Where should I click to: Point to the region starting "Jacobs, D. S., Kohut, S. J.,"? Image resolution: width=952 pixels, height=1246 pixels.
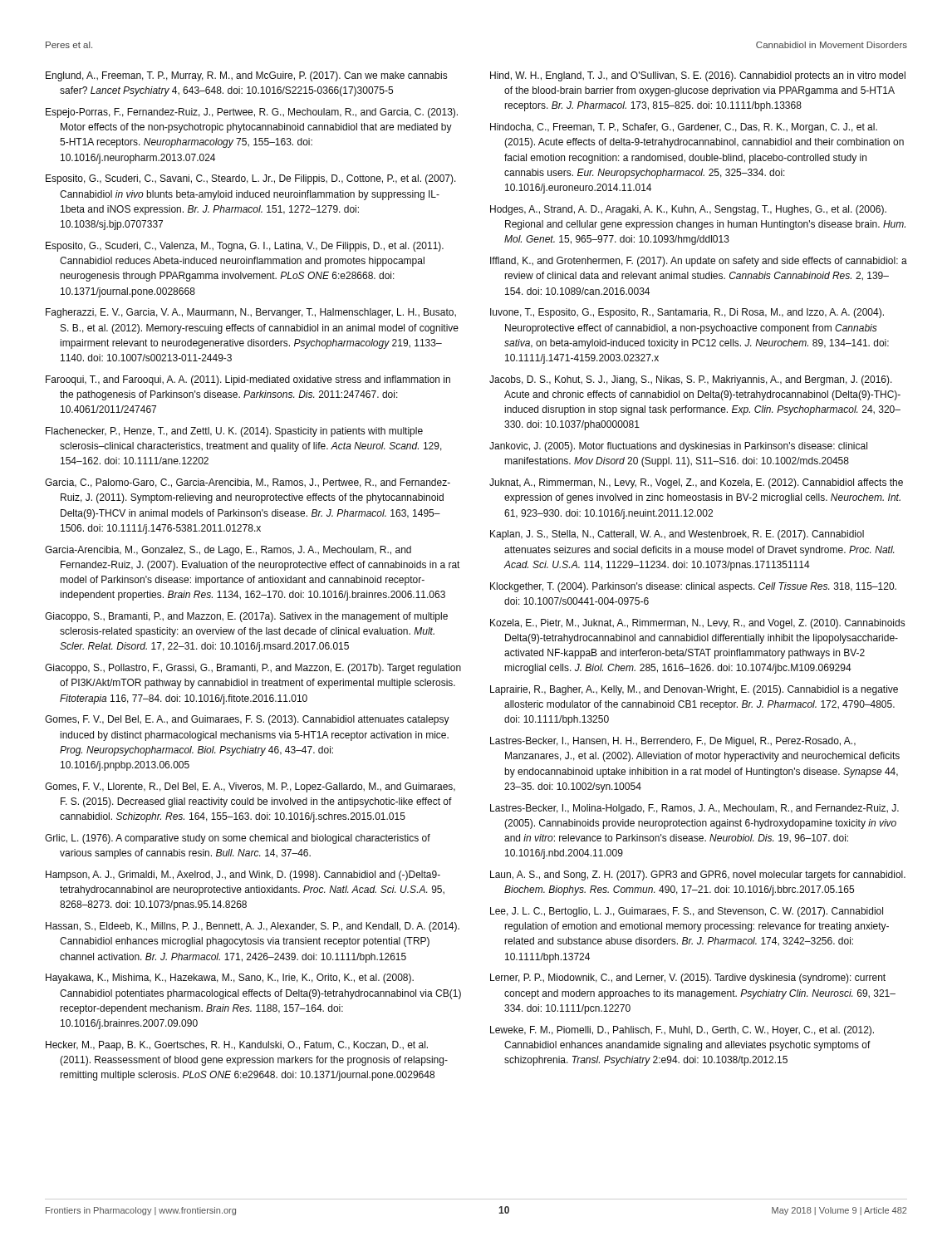(x=695, y=402)
